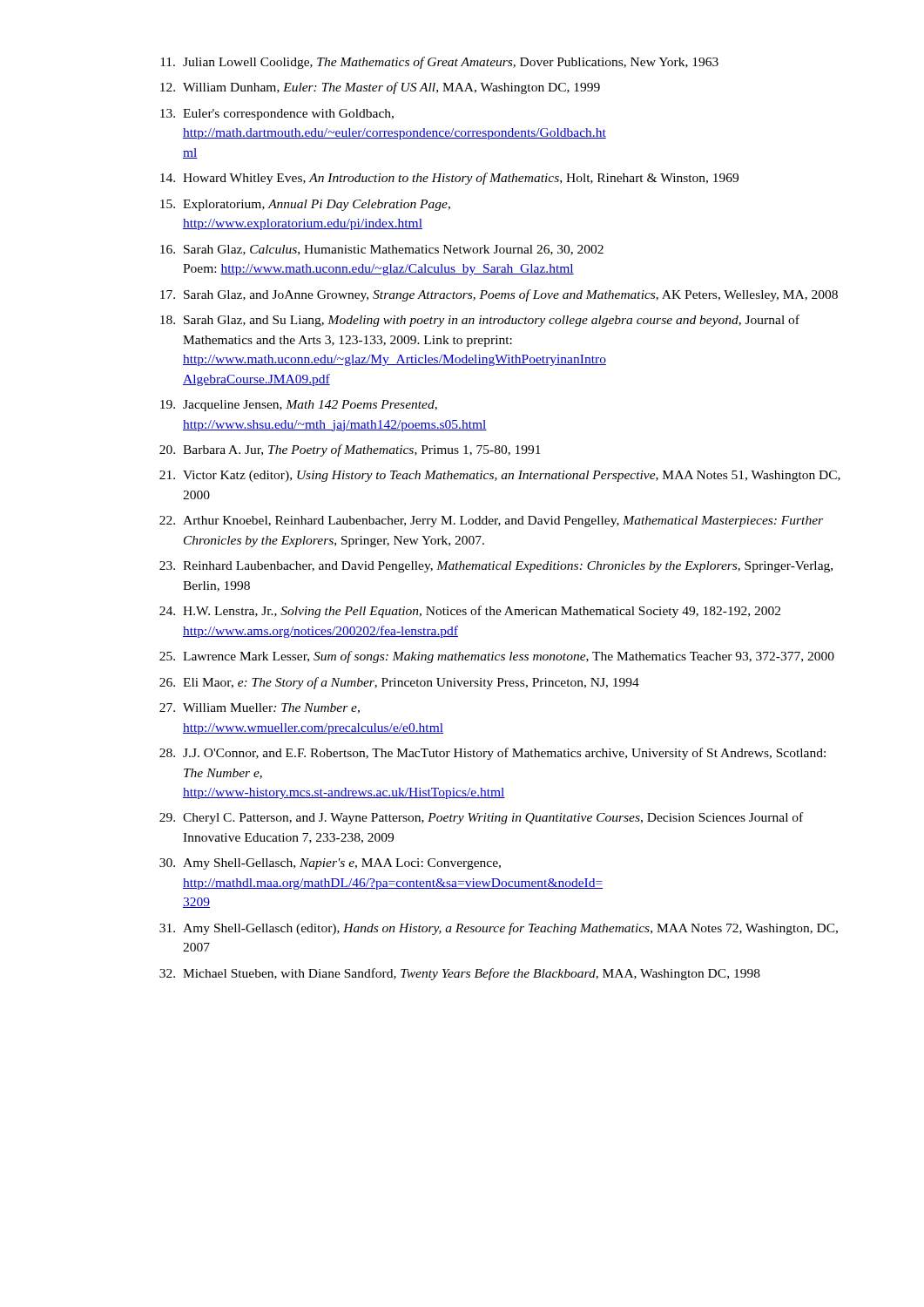Navigate to the region starting "12. William Dunham,"
The height and width of the screenshot is (1307, 924).
(488, 88)
